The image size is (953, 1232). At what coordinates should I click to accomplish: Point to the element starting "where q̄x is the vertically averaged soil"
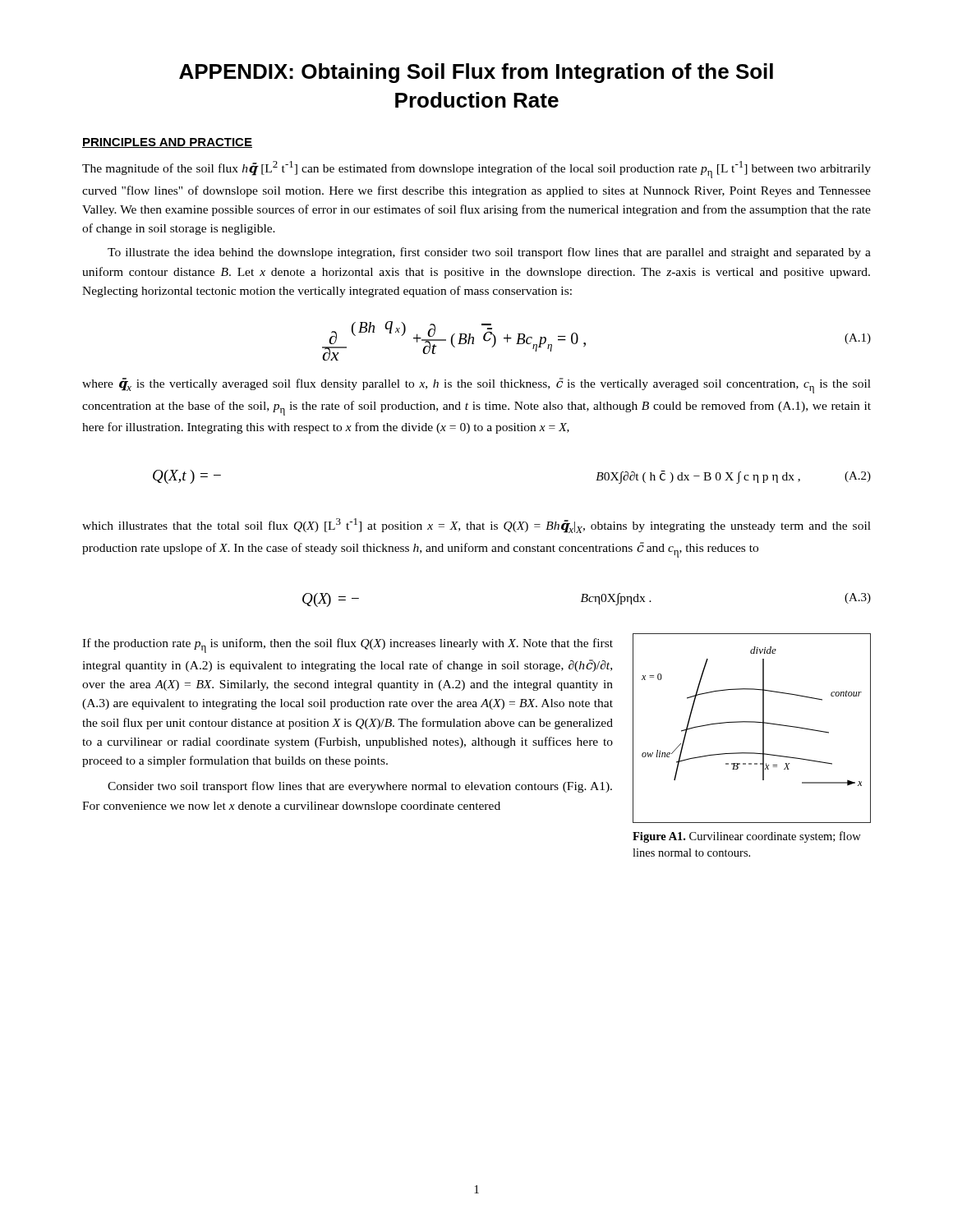(x=476, y=405)
